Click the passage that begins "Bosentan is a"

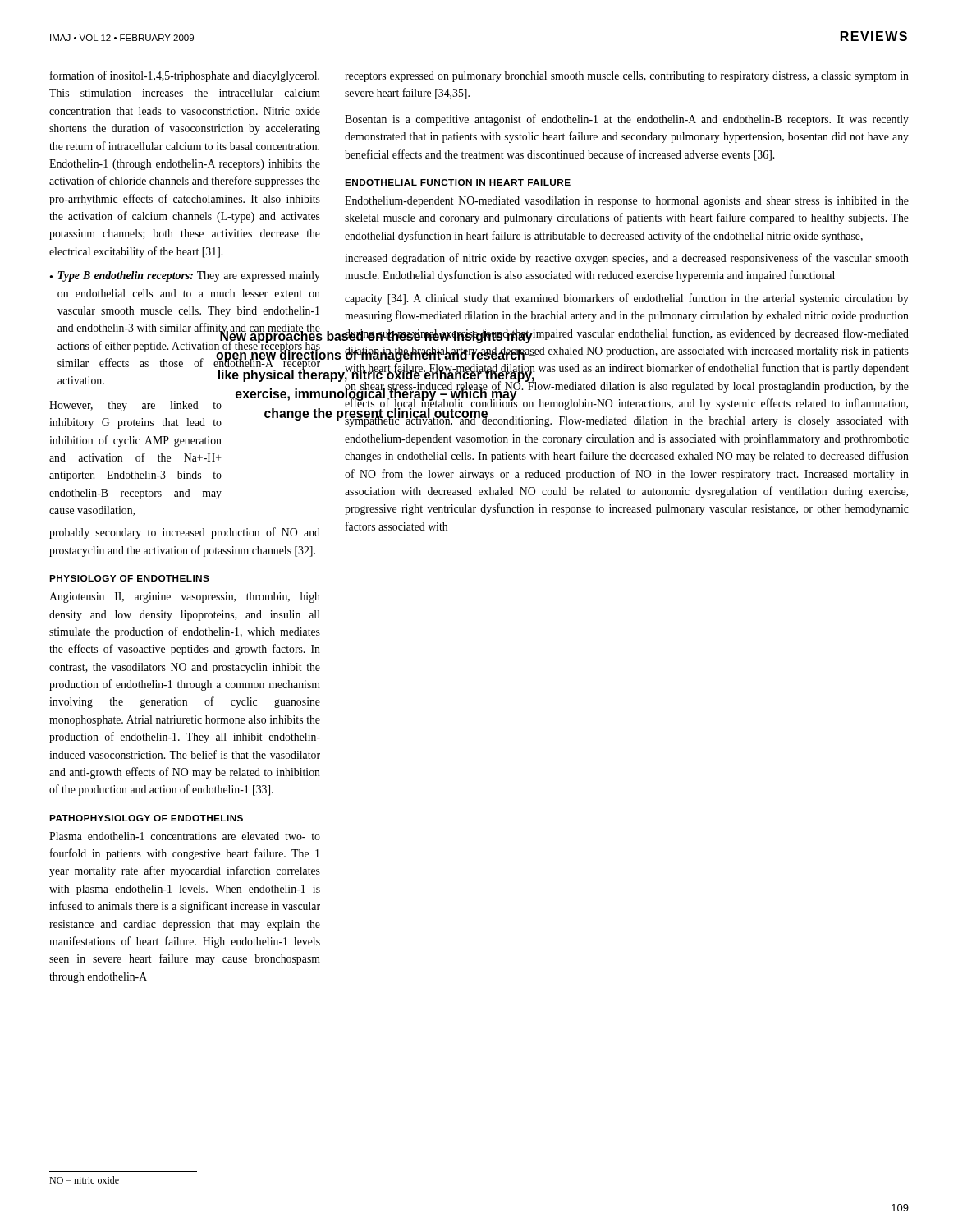point(627,137)
